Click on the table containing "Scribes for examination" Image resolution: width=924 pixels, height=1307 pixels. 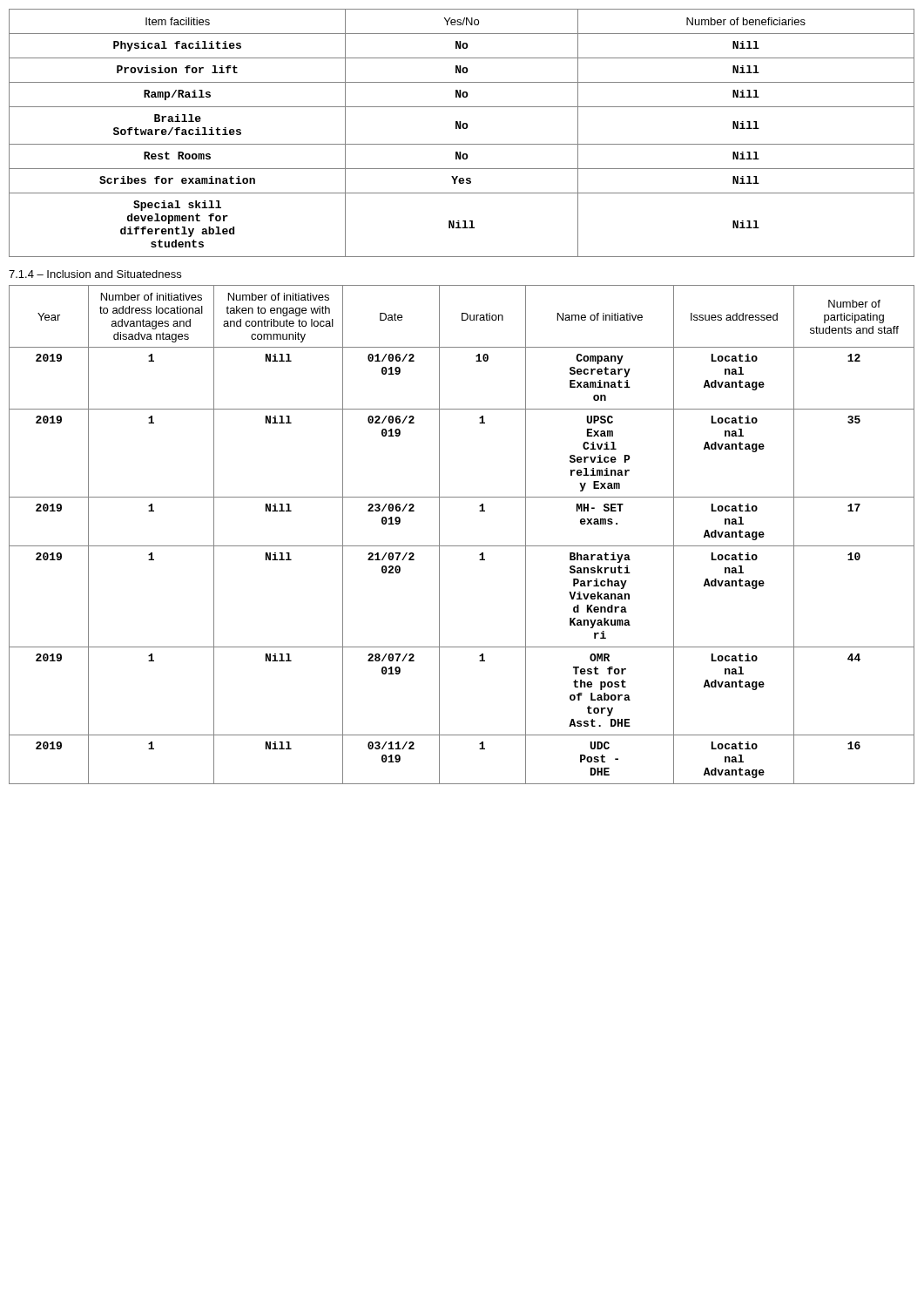[462, 133]
